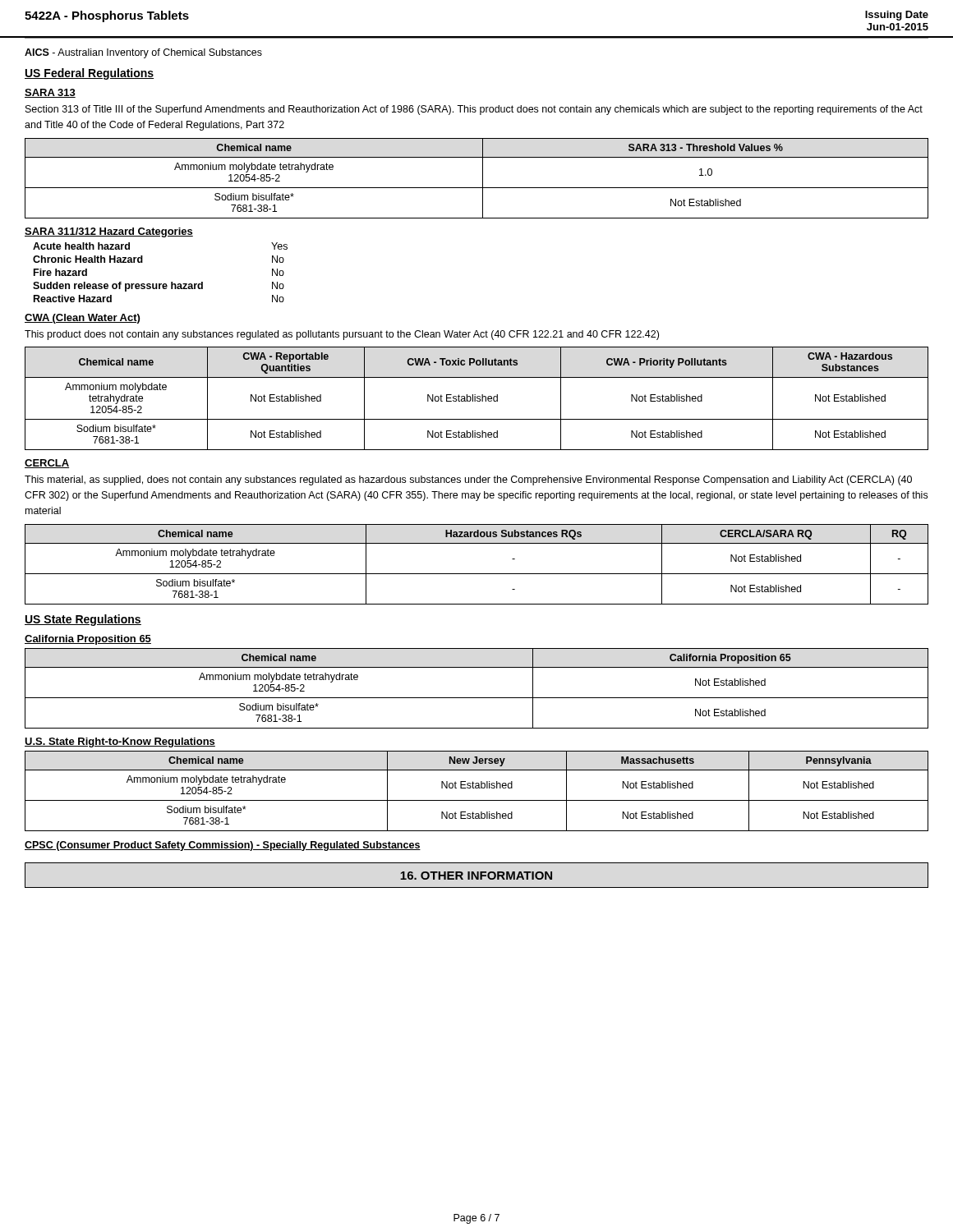Find the table that mentions "SARA 313 - Threshold Values"
This screenshot has height=1232, width=953.
(x=476, y=178)
